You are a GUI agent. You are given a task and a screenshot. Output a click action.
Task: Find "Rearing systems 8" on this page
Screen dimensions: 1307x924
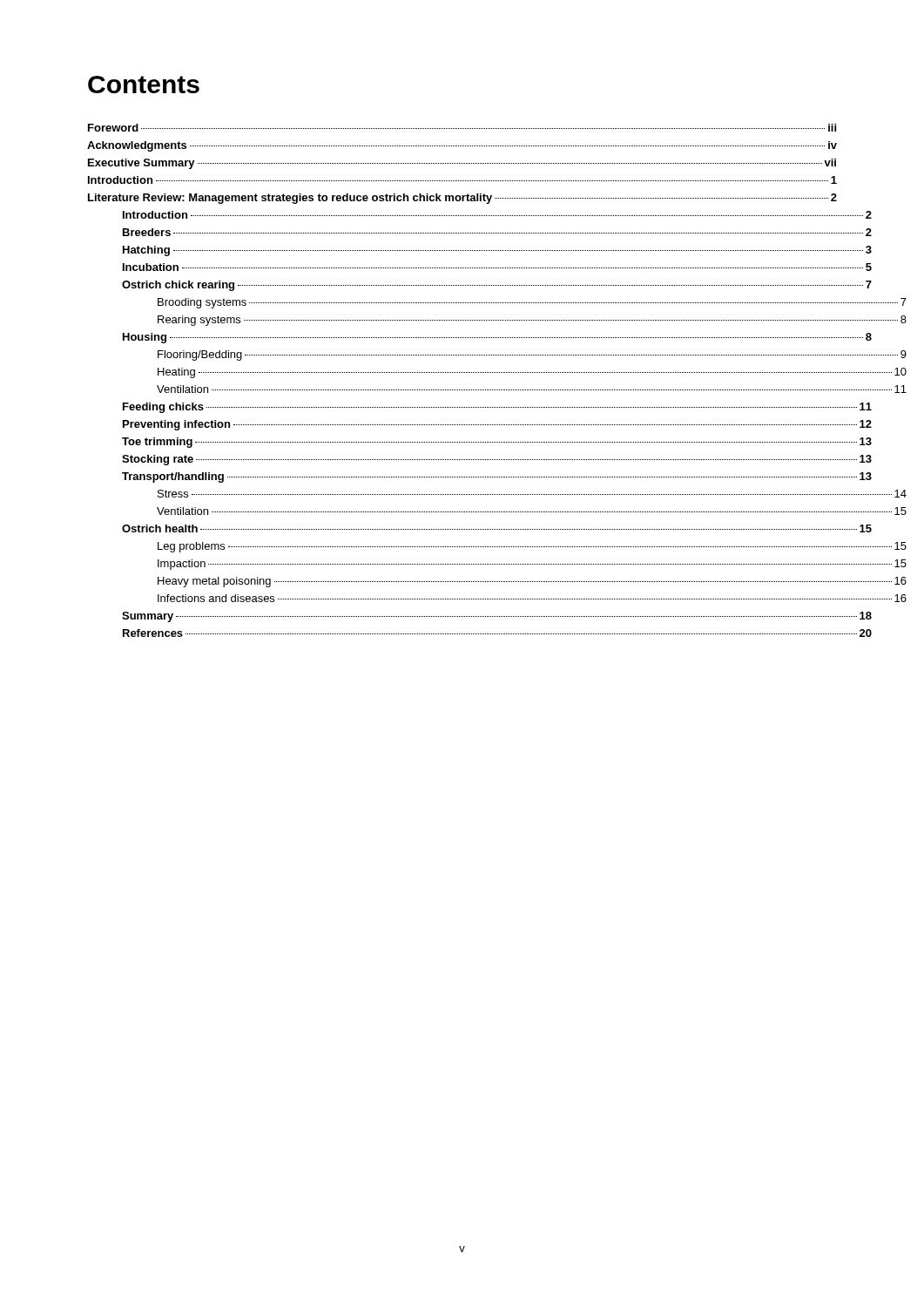[x=462, y=319]
